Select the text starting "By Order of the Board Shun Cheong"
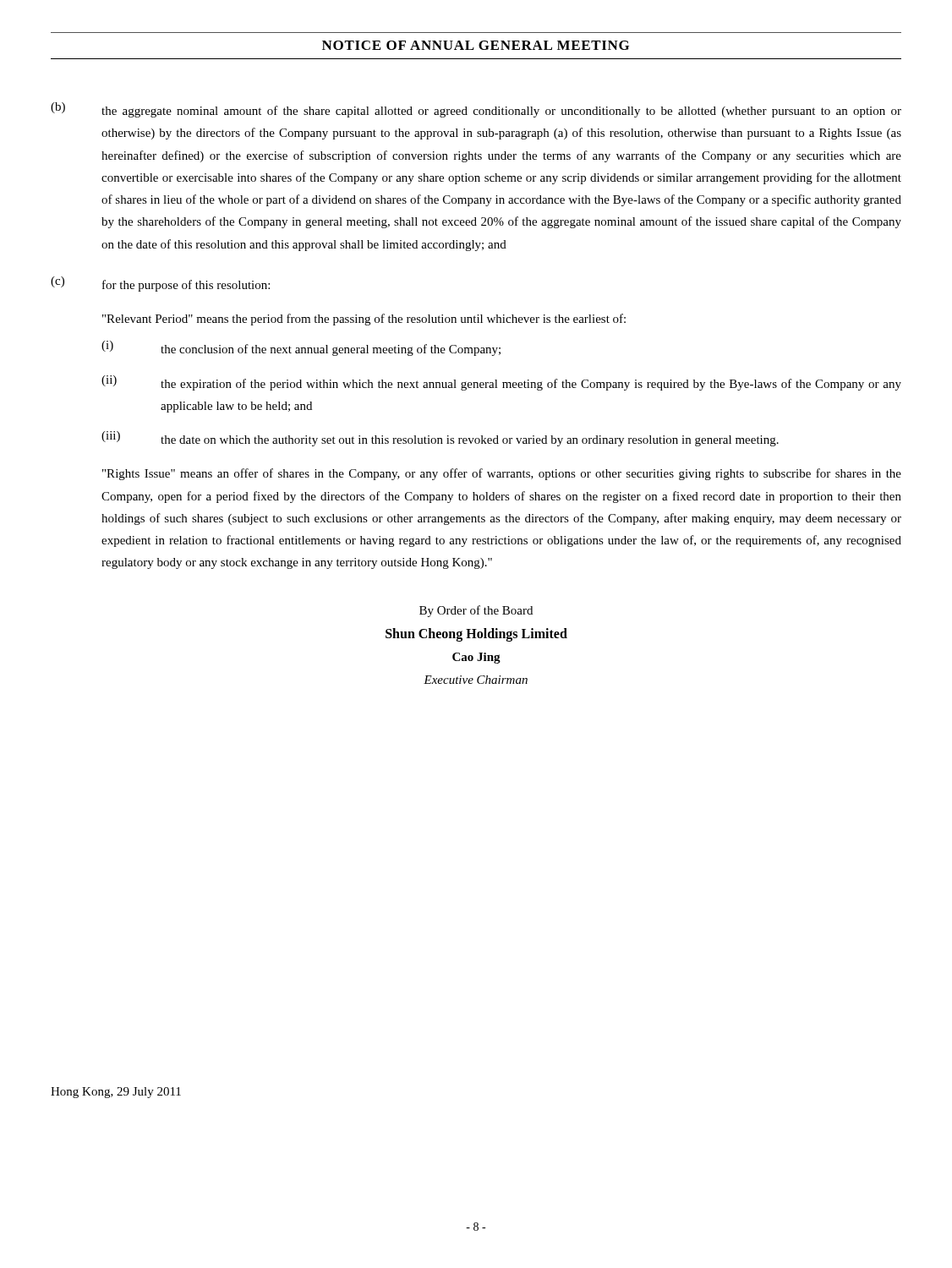 (476, 645)
